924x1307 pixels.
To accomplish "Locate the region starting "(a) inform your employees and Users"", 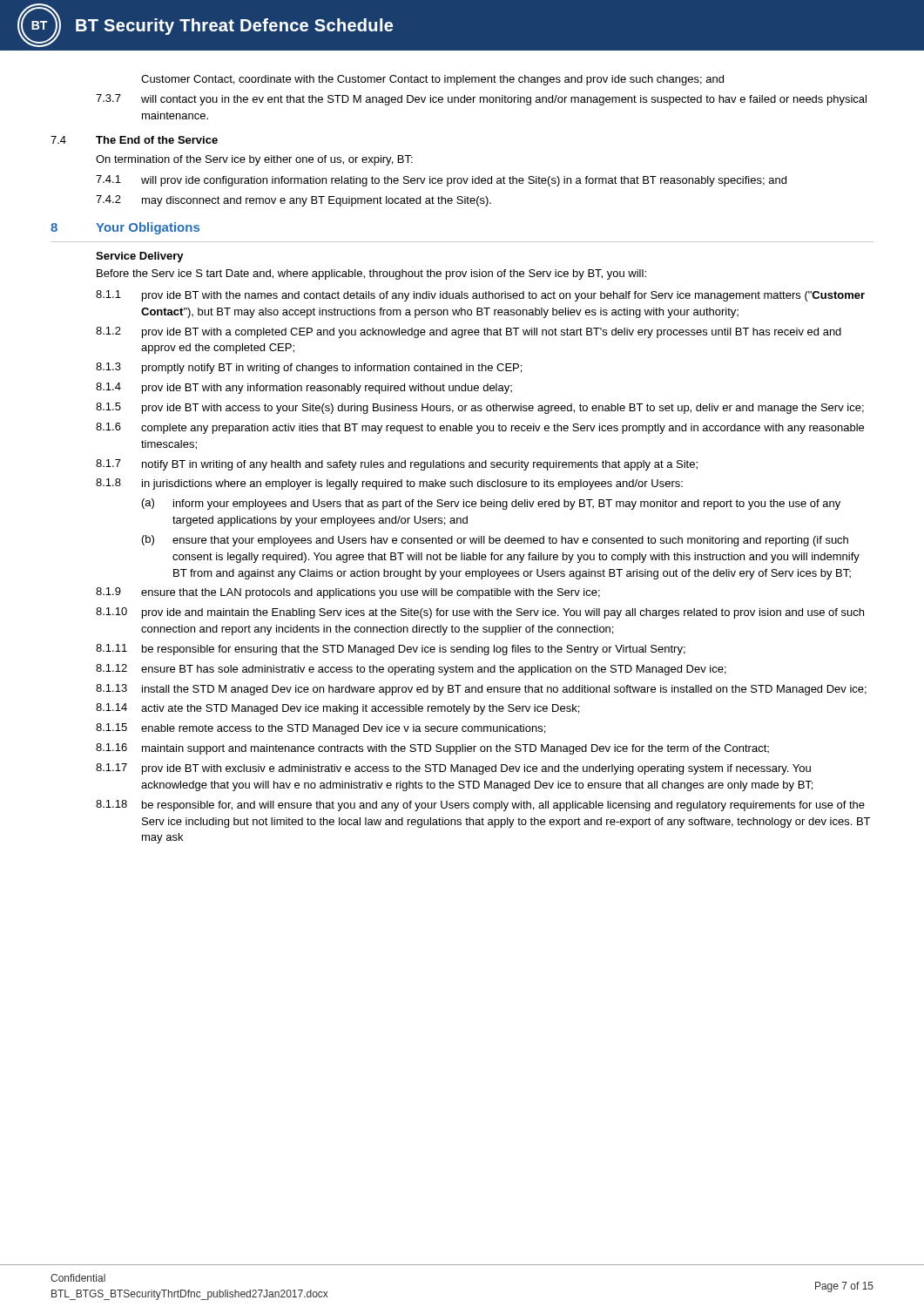I will click(x=462, y=512).
